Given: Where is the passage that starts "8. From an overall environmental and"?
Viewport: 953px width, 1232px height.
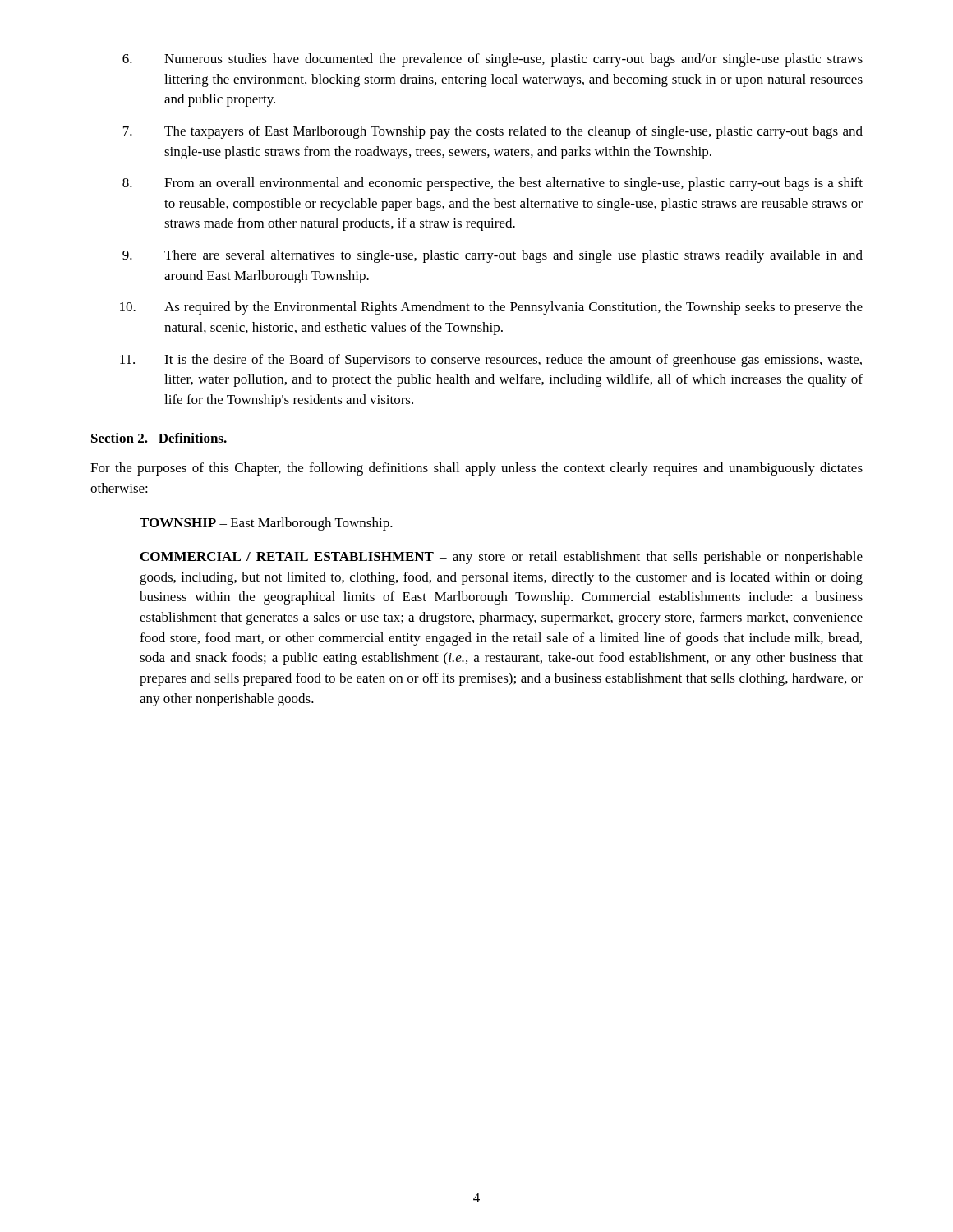Looking at the screenshot, I should 476,204.
